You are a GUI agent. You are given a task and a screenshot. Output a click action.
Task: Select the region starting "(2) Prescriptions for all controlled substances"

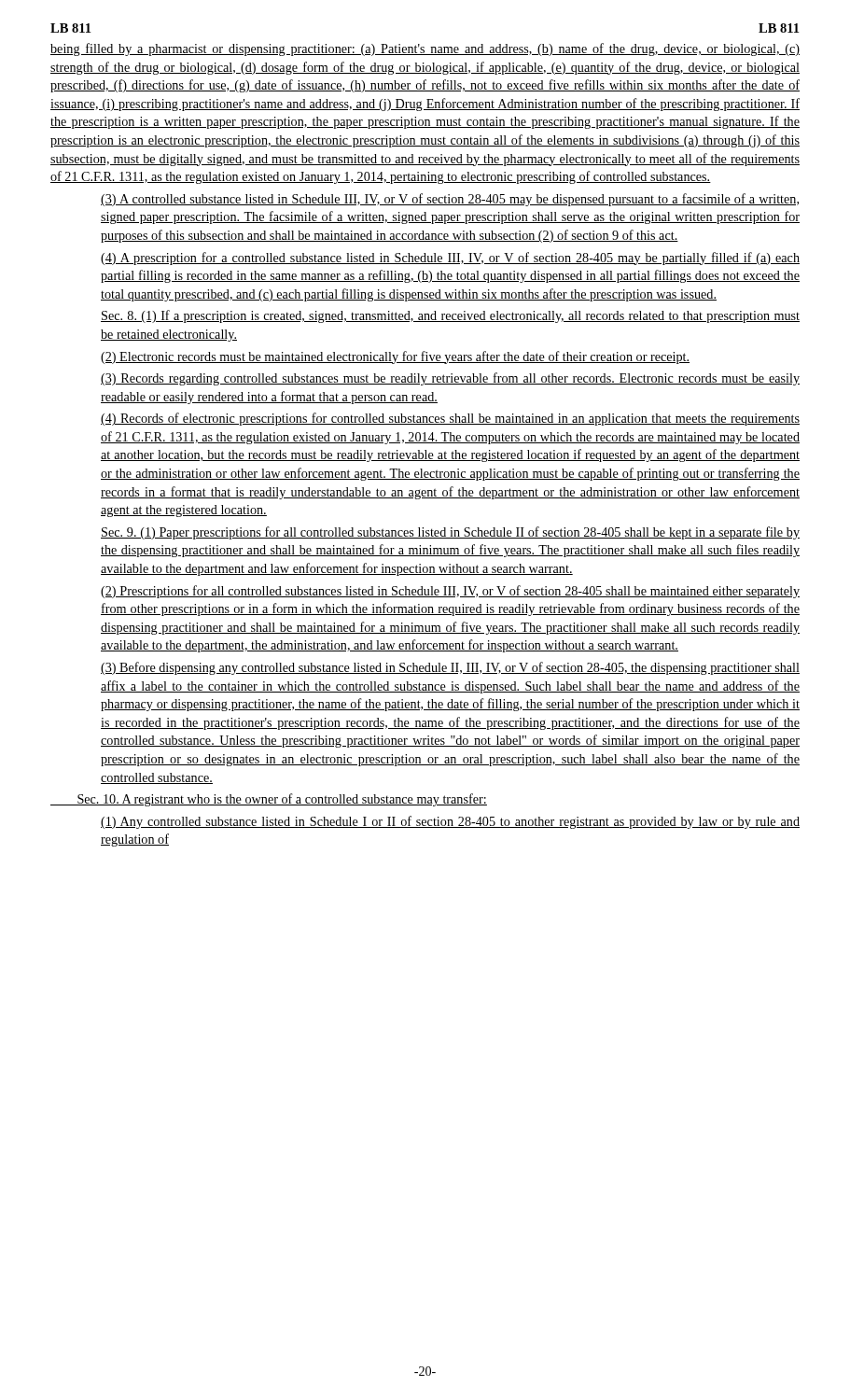point(450,618)
